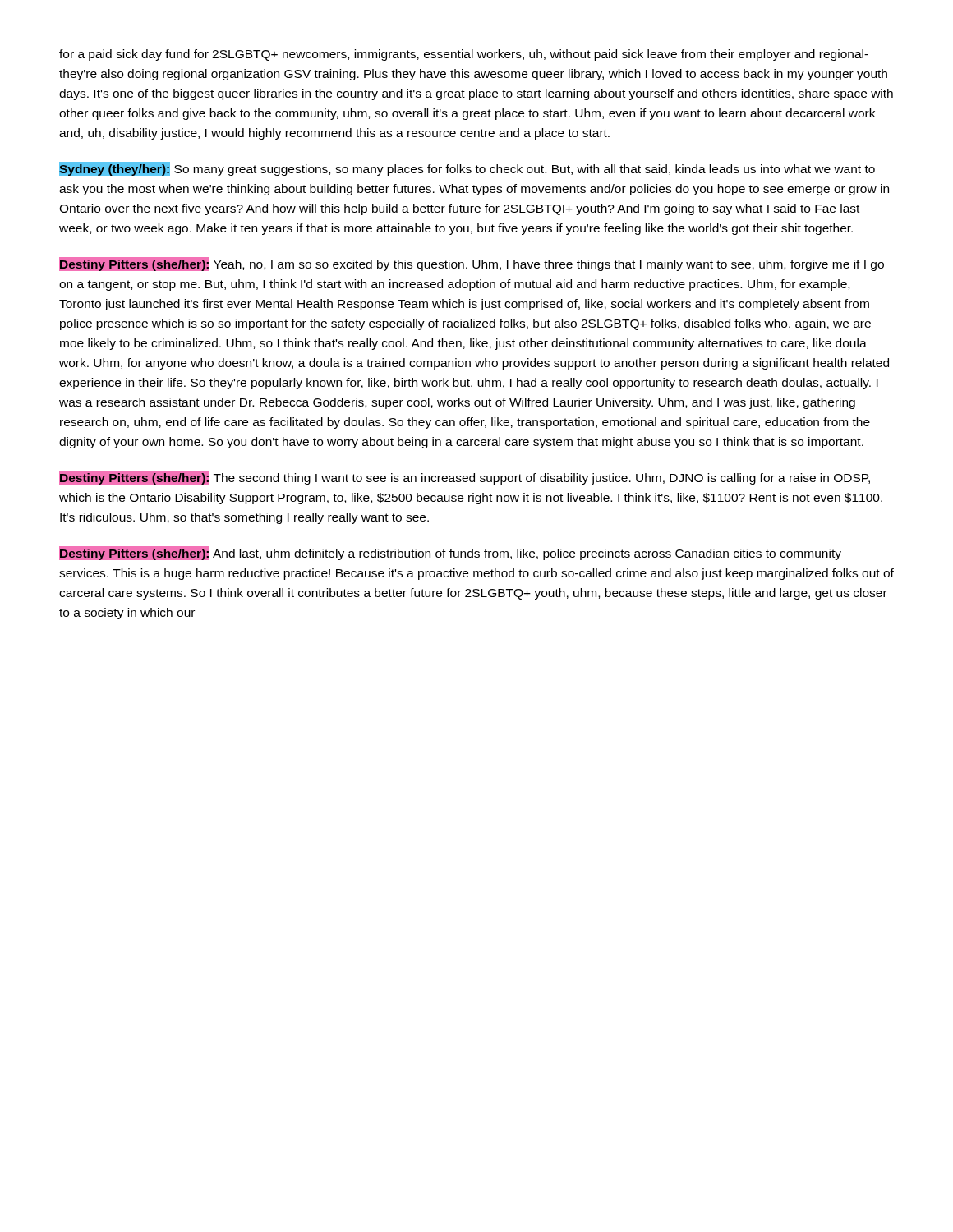Click on the text block containing "for a paid sick"
This screenshot has height=1232, width=953.
[476, 93]
